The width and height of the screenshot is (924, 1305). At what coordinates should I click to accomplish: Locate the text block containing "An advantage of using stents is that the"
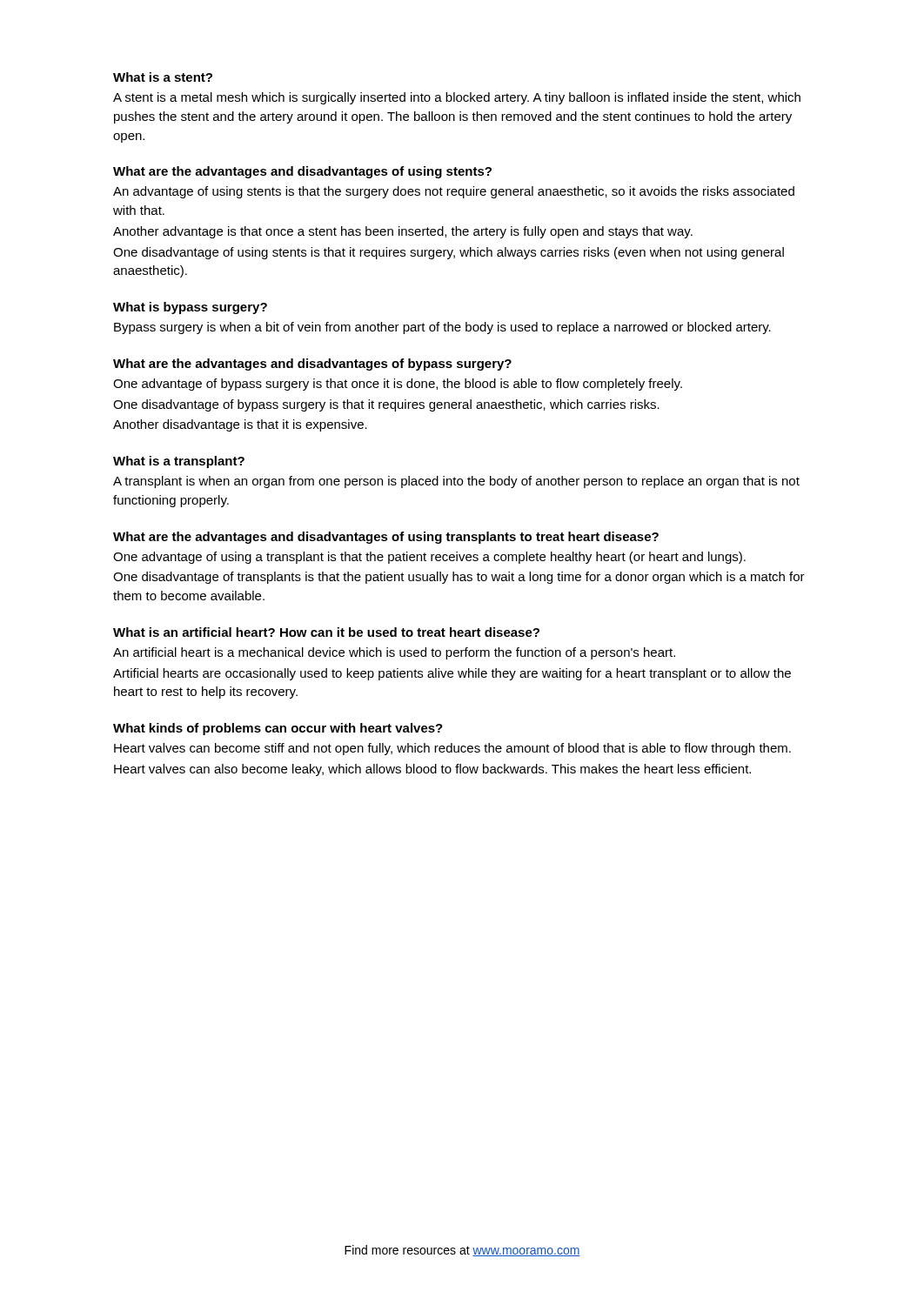click(454, 201)
